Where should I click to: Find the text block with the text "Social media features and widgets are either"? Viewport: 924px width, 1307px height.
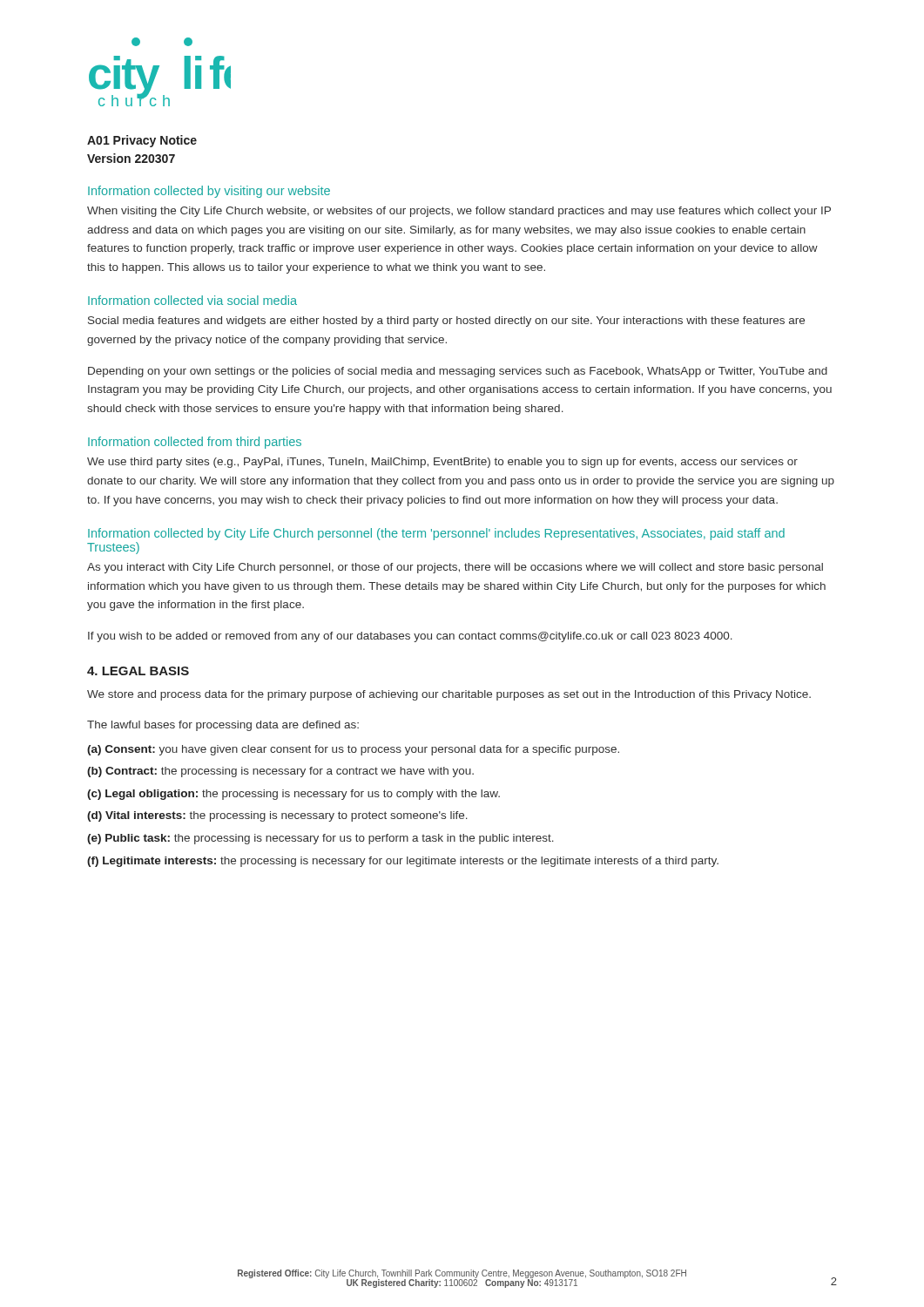446,330
